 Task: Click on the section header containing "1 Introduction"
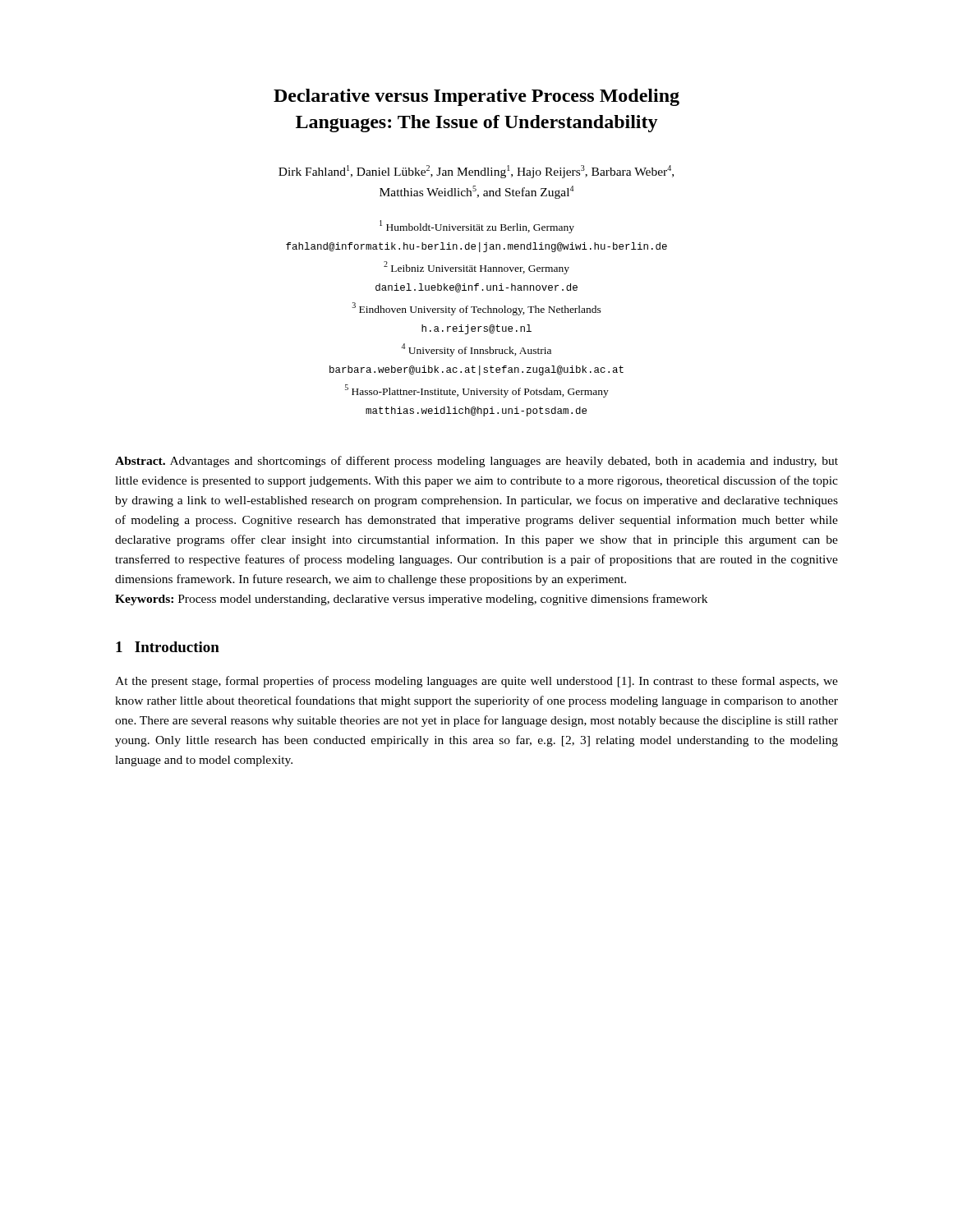[167, 647]
